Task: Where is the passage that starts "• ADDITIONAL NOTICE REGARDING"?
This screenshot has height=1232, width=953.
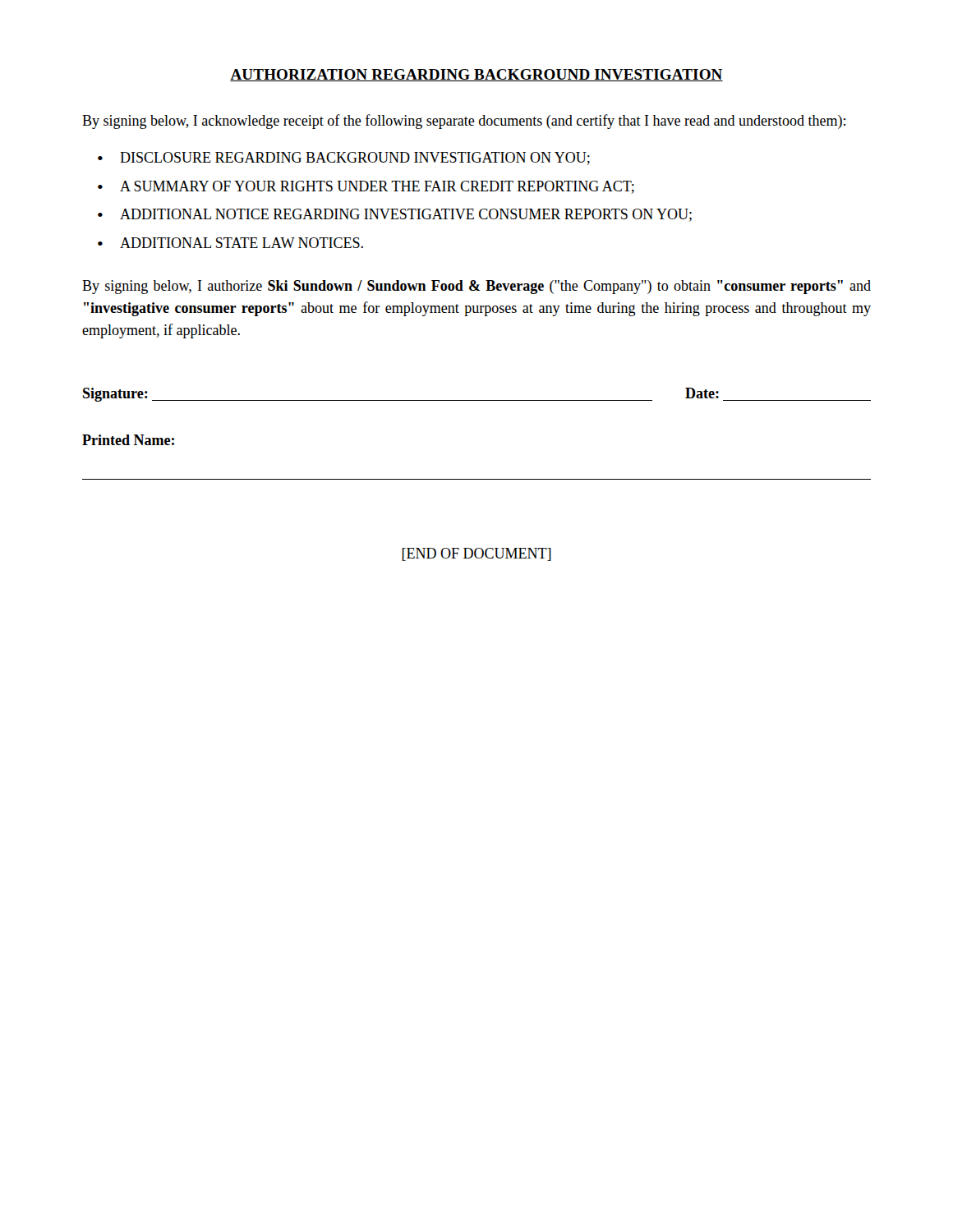Action: pos(476,216)
